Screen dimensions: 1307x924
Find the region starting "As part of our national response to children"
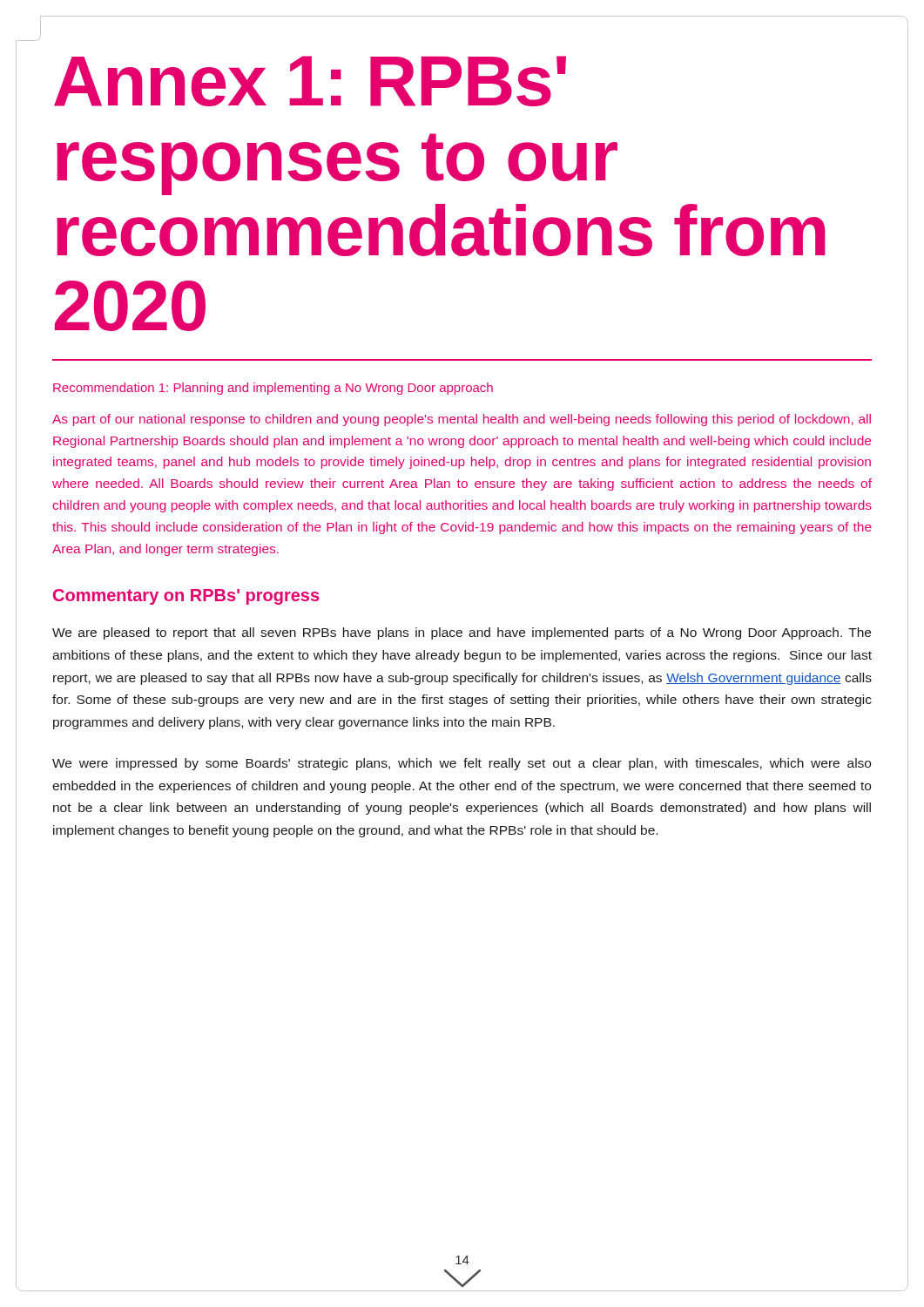(462, 484)
